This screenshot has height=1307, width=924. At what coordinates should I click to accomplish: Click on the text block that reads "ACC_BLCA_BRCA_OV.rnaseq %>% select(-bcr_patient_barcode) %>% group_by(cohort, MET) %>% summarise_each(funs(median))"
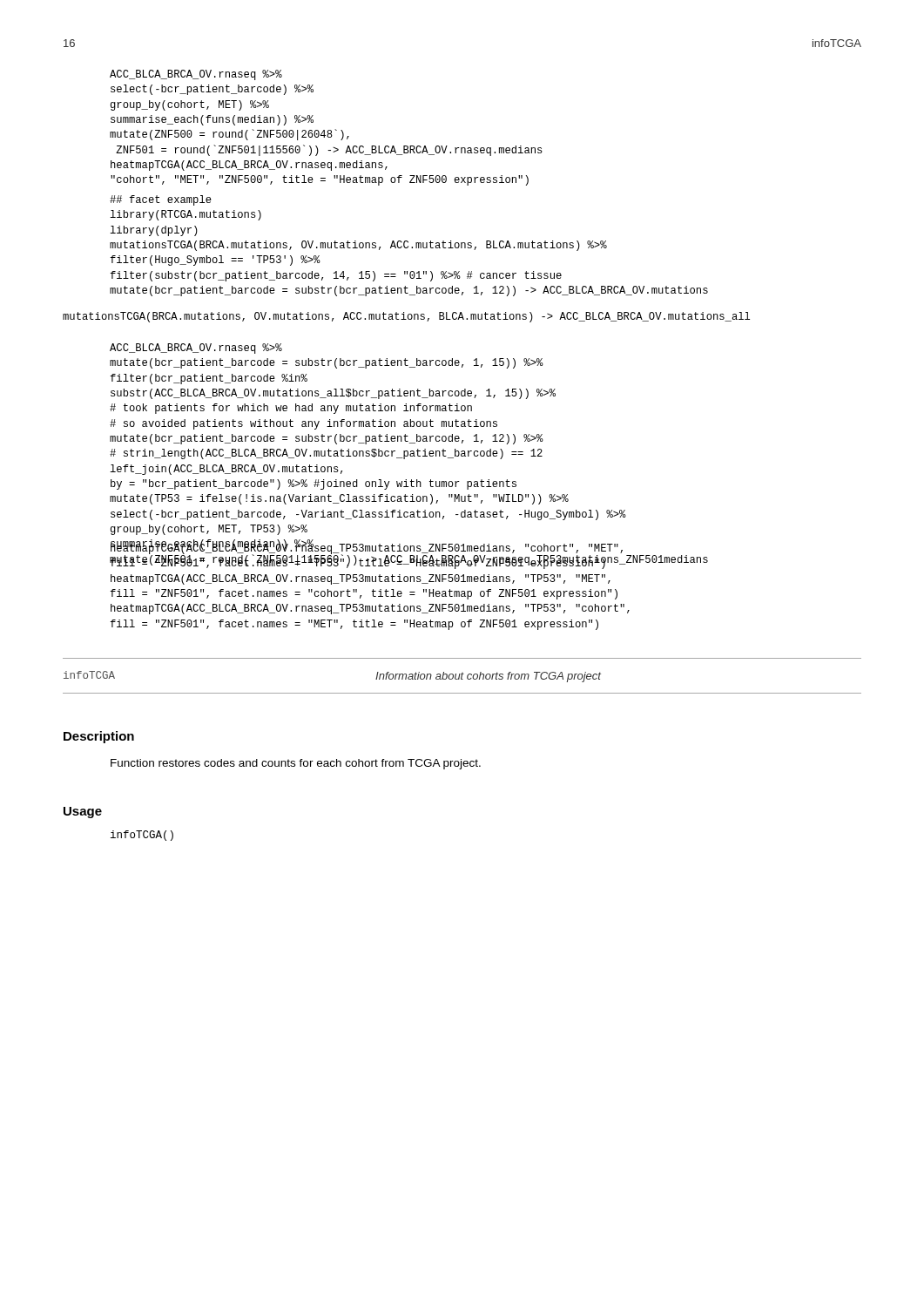[x=326, y=128]
